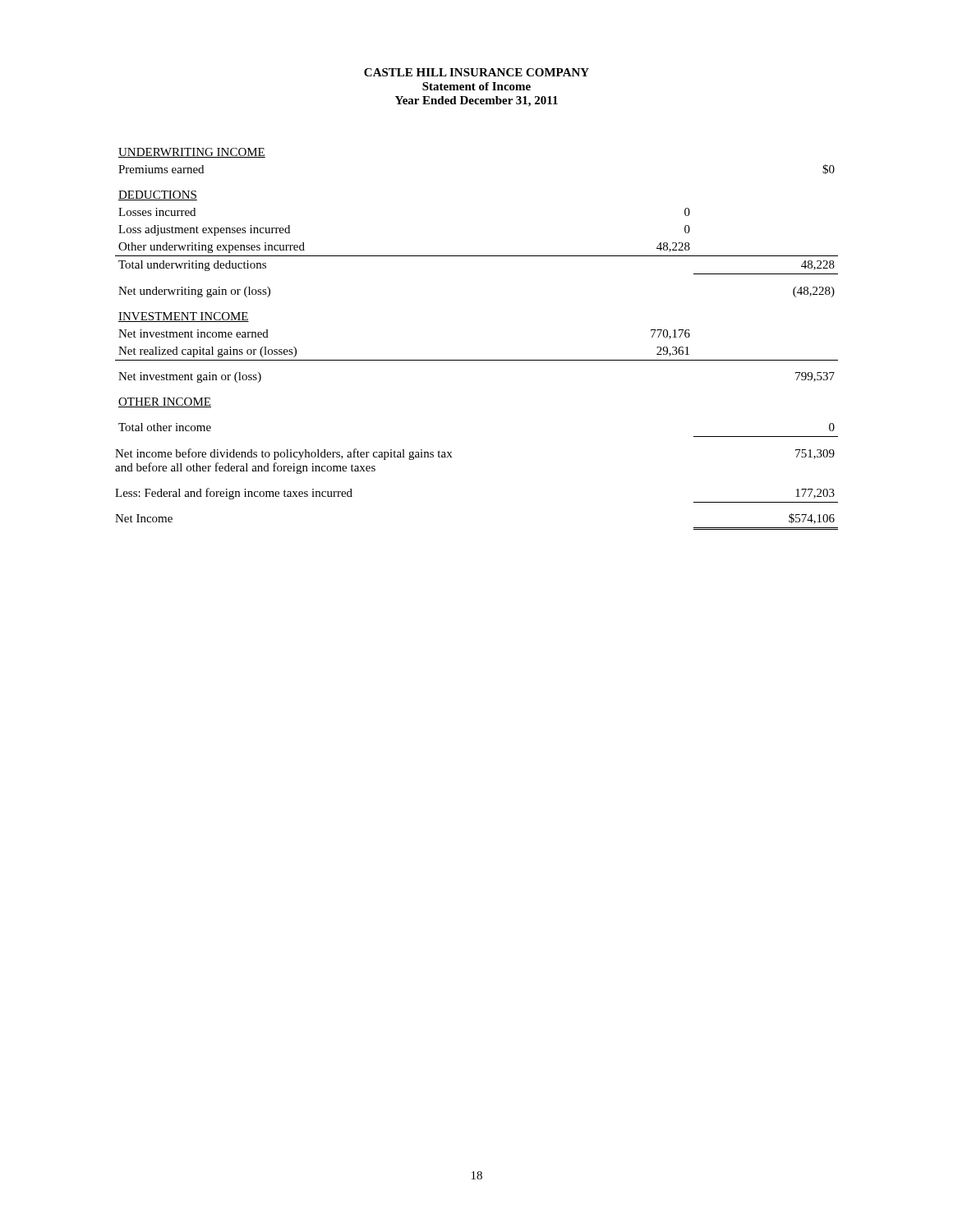Click the title that begins "CASTLE HILL INSURANCE COMPANY Statement of Income Year"
This screenshot has height=1232, width=953.
476,87
